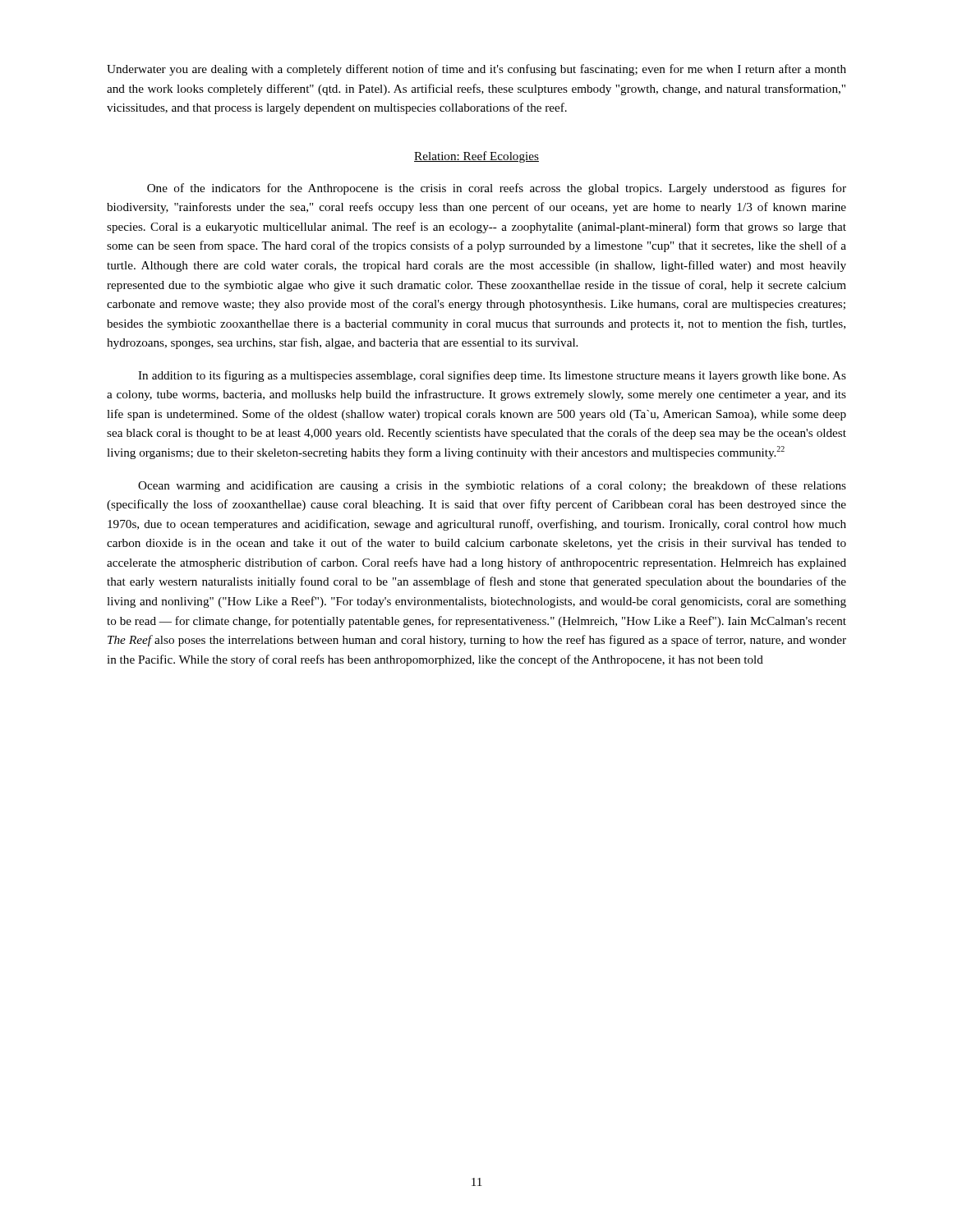
Task: Locate the block of text that opens with "One of the indicators"
Action: coord(476,265)
